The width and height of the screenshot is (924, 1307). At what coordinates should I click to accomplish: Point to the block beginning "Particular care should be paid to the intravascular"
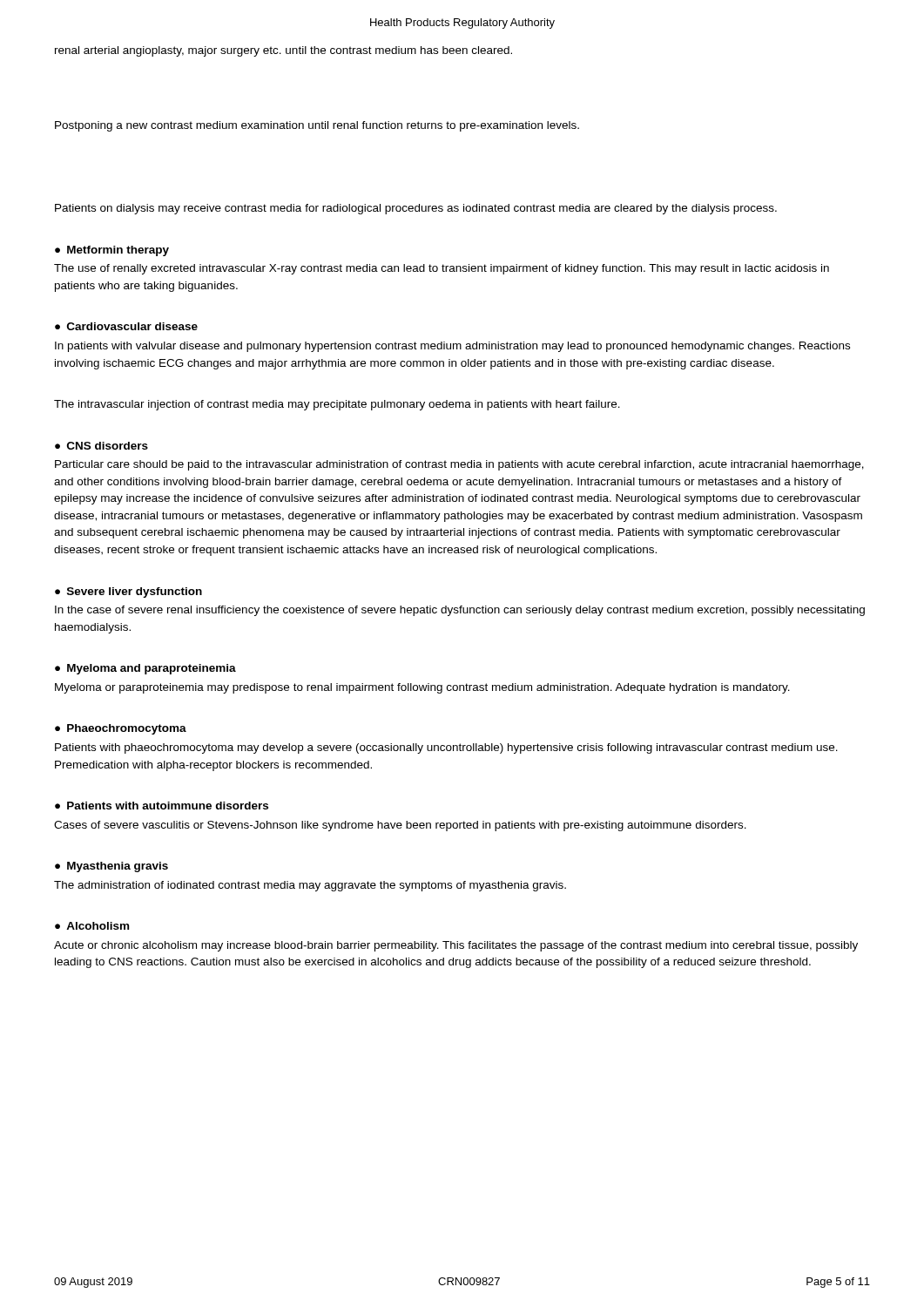coord(459,507)
